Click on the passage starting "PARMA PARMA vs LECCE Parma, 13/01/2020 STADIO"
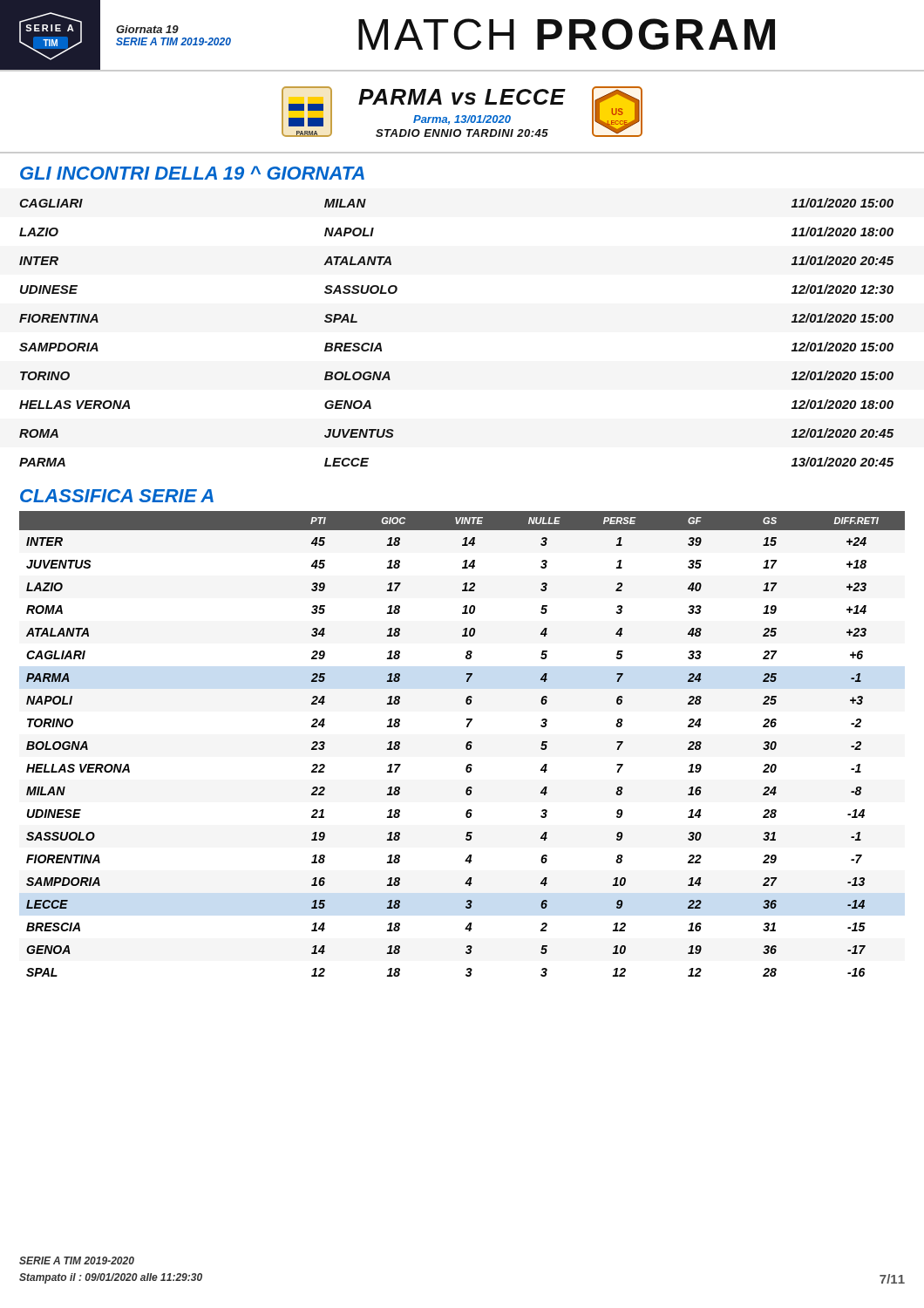Viewport: 924px width, 1308px height. tap(462, 112)
